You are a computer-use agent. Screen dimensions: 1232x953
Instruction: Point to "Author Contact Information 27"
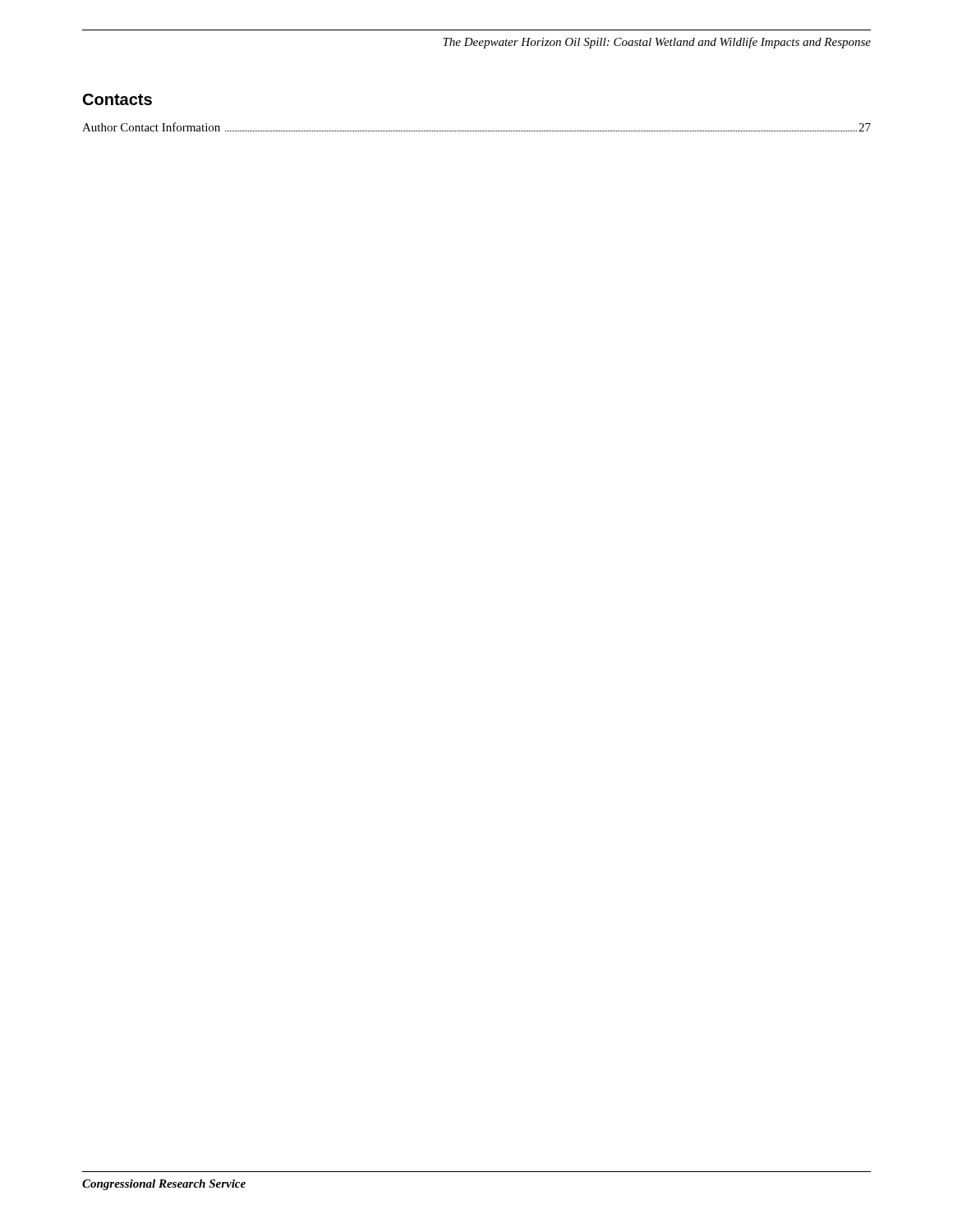[476, 128]
